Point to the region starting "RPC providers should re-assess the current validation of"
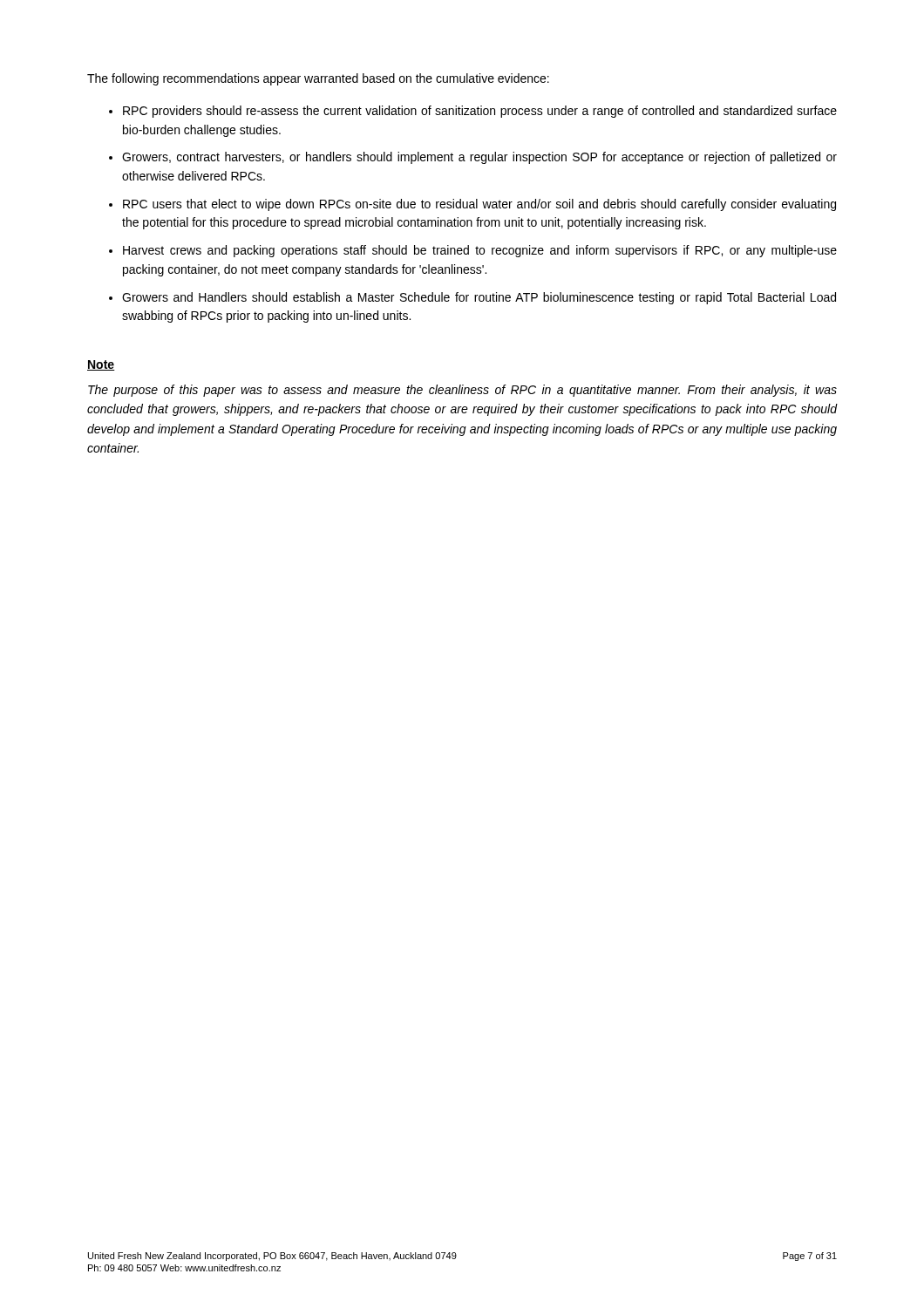 point(479,120)
